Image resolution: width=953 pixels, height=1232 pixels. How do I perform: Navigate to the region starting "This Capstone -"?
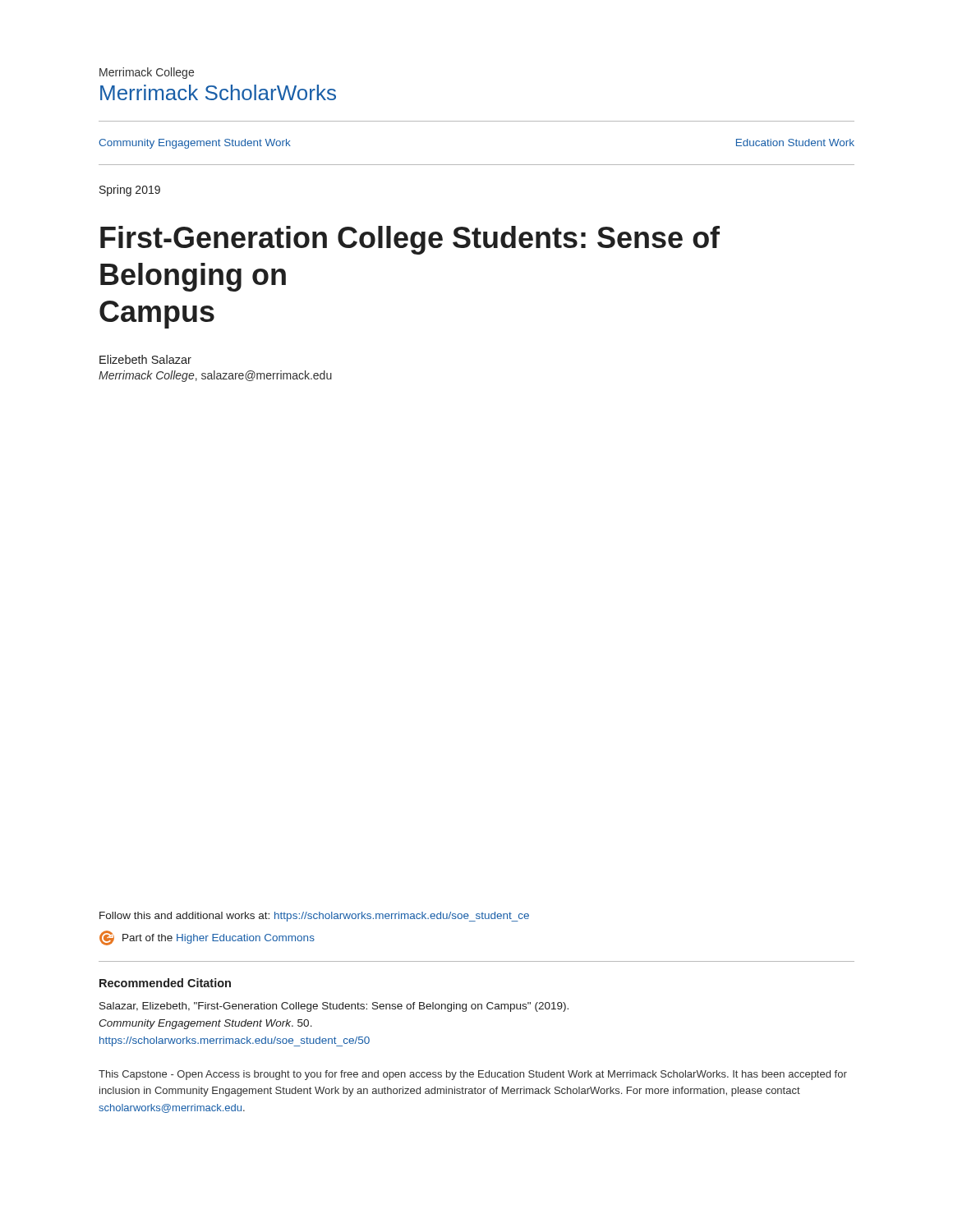point(473,1091)
